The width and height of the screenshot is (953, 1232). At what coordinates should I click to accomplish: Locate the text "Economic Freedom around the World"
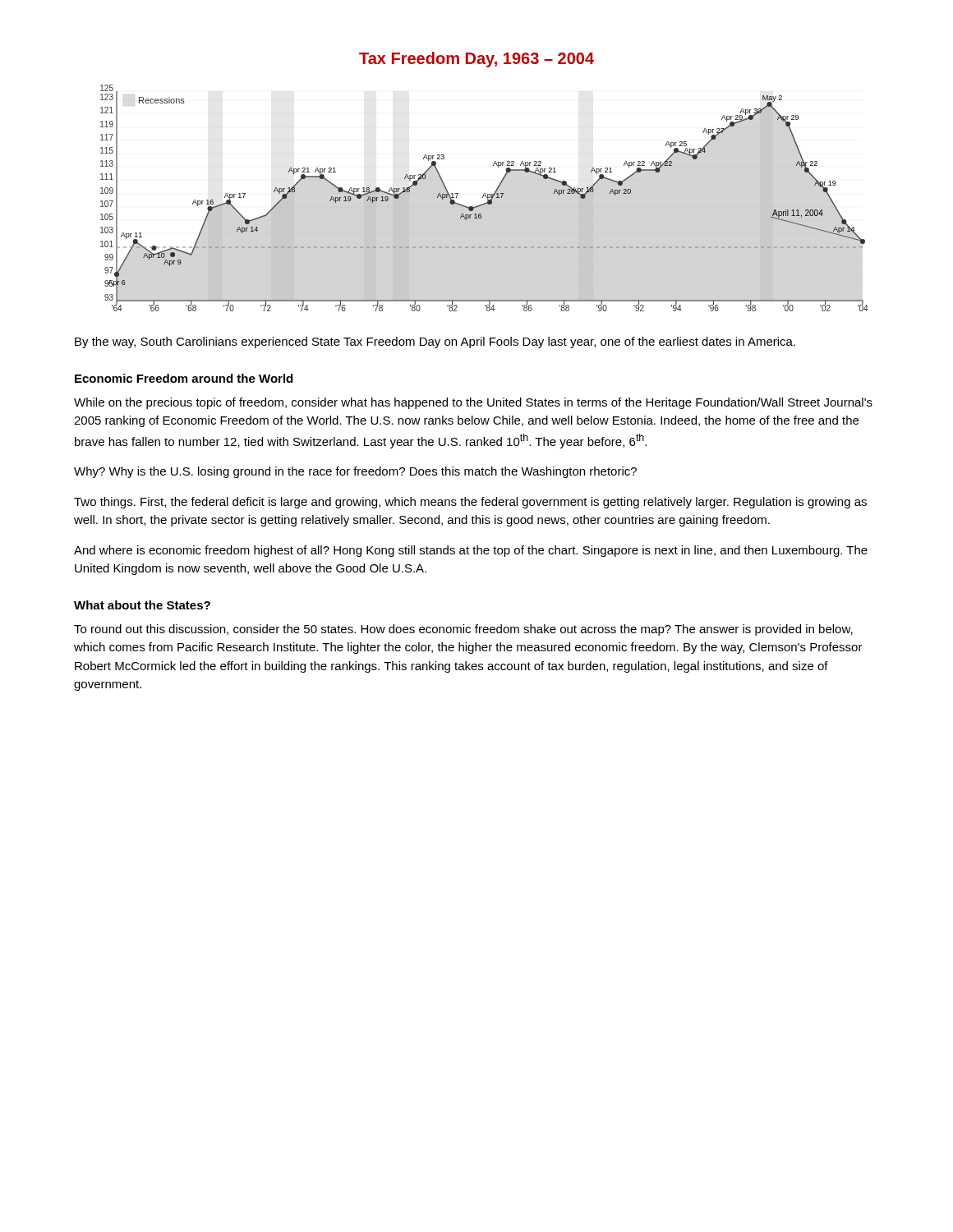pyautogui.click(x=184, y=378)
